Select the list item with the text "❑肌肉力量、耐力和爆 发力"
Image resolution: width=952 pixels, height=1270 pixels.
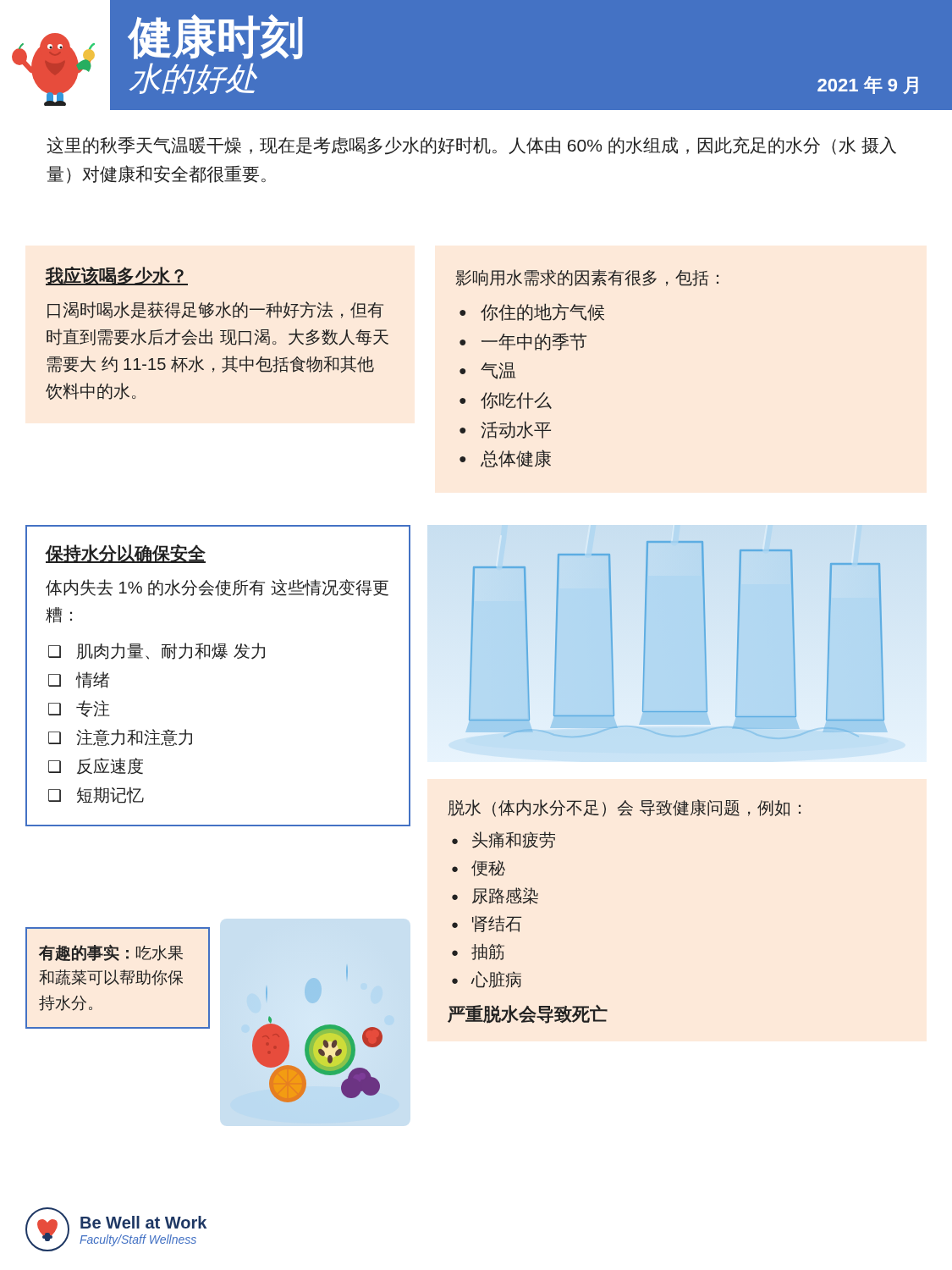tap(157, 652)
